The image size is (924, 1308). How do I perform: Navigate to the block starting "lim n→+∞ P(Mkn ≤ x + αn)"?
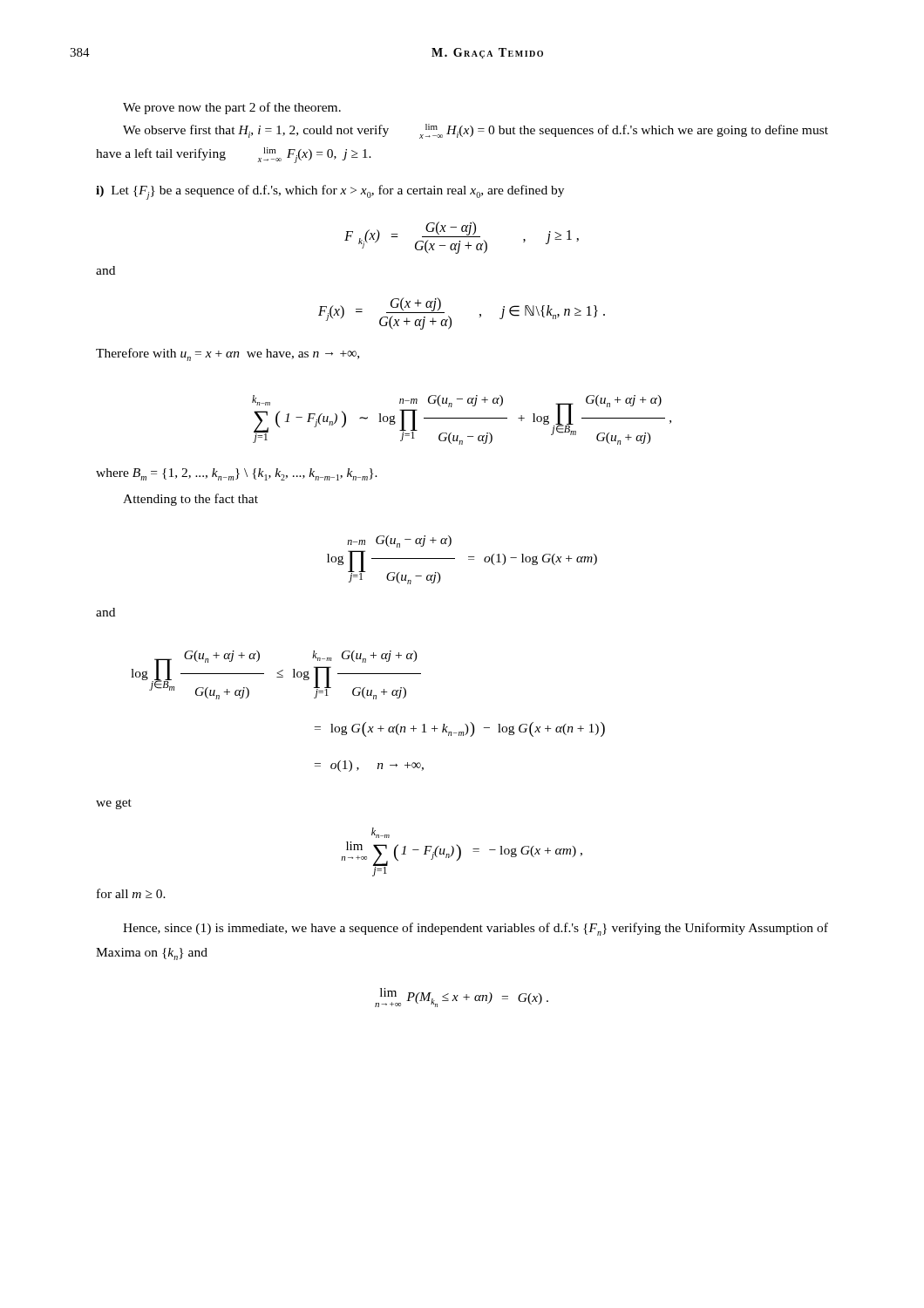[462, 998]
